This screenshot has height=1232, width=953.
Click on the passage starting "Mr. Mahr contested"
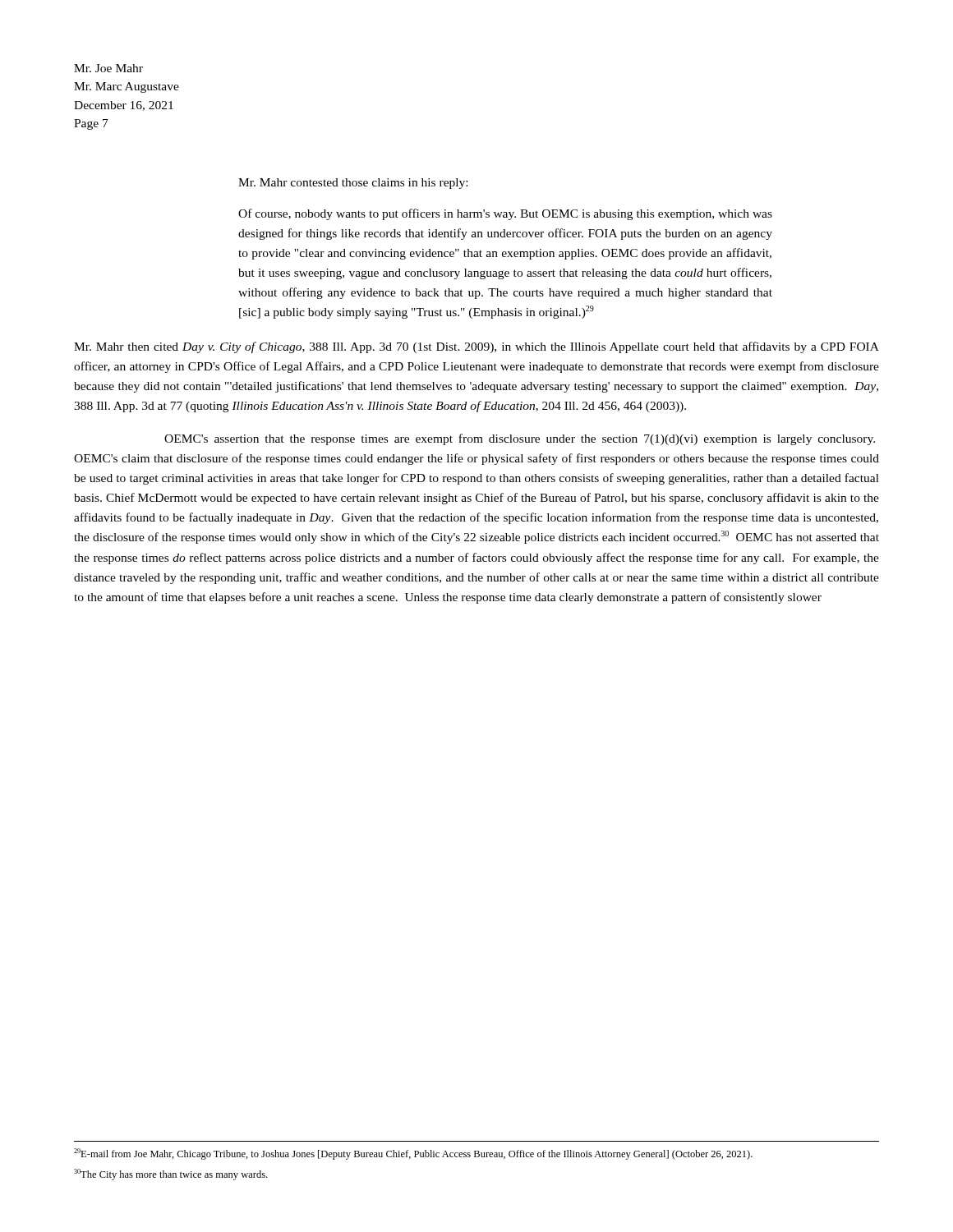coord(353,184)
